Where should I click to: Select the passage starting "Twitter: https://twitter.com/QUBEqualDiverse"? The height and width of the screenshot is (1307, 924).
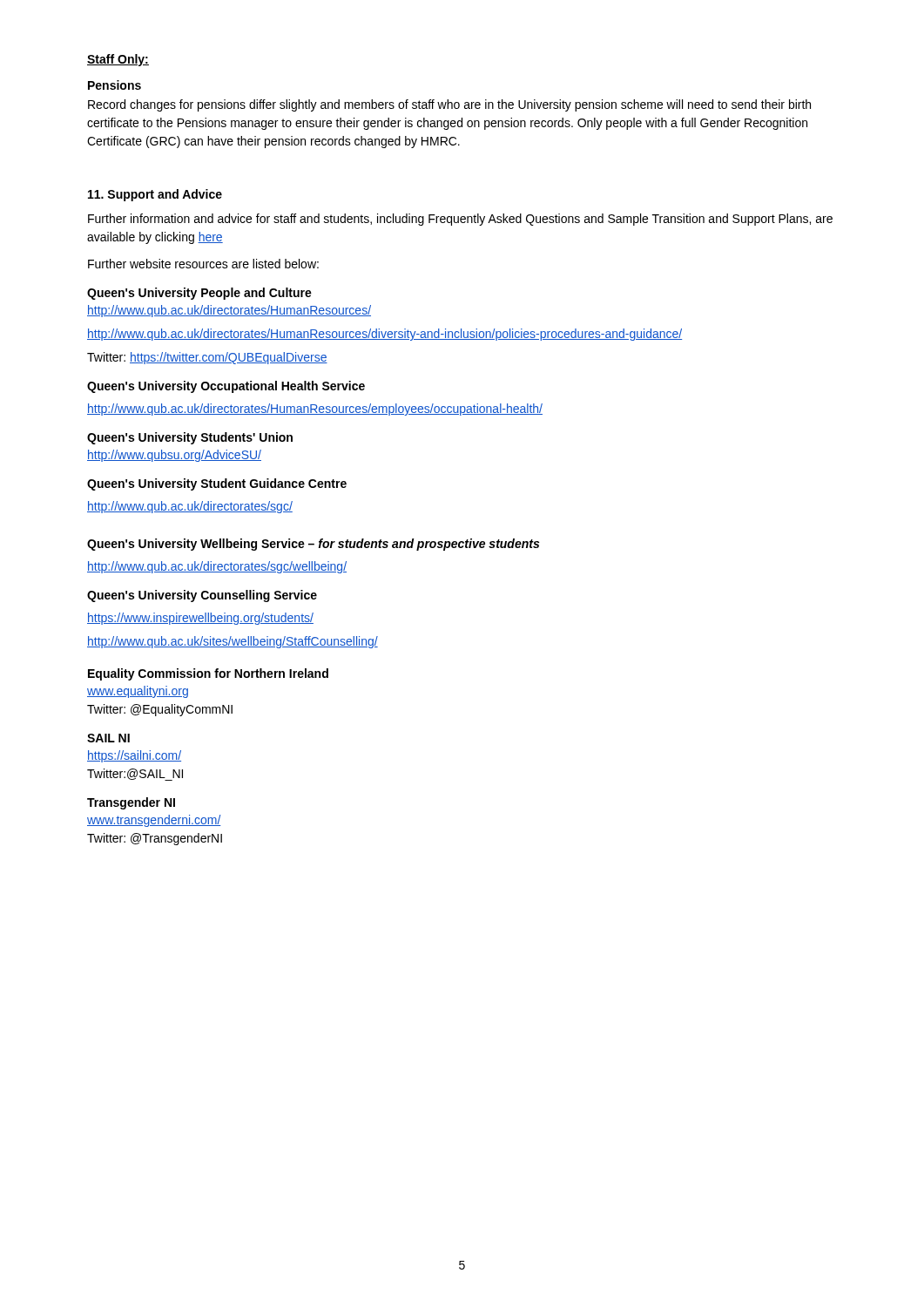207,357
